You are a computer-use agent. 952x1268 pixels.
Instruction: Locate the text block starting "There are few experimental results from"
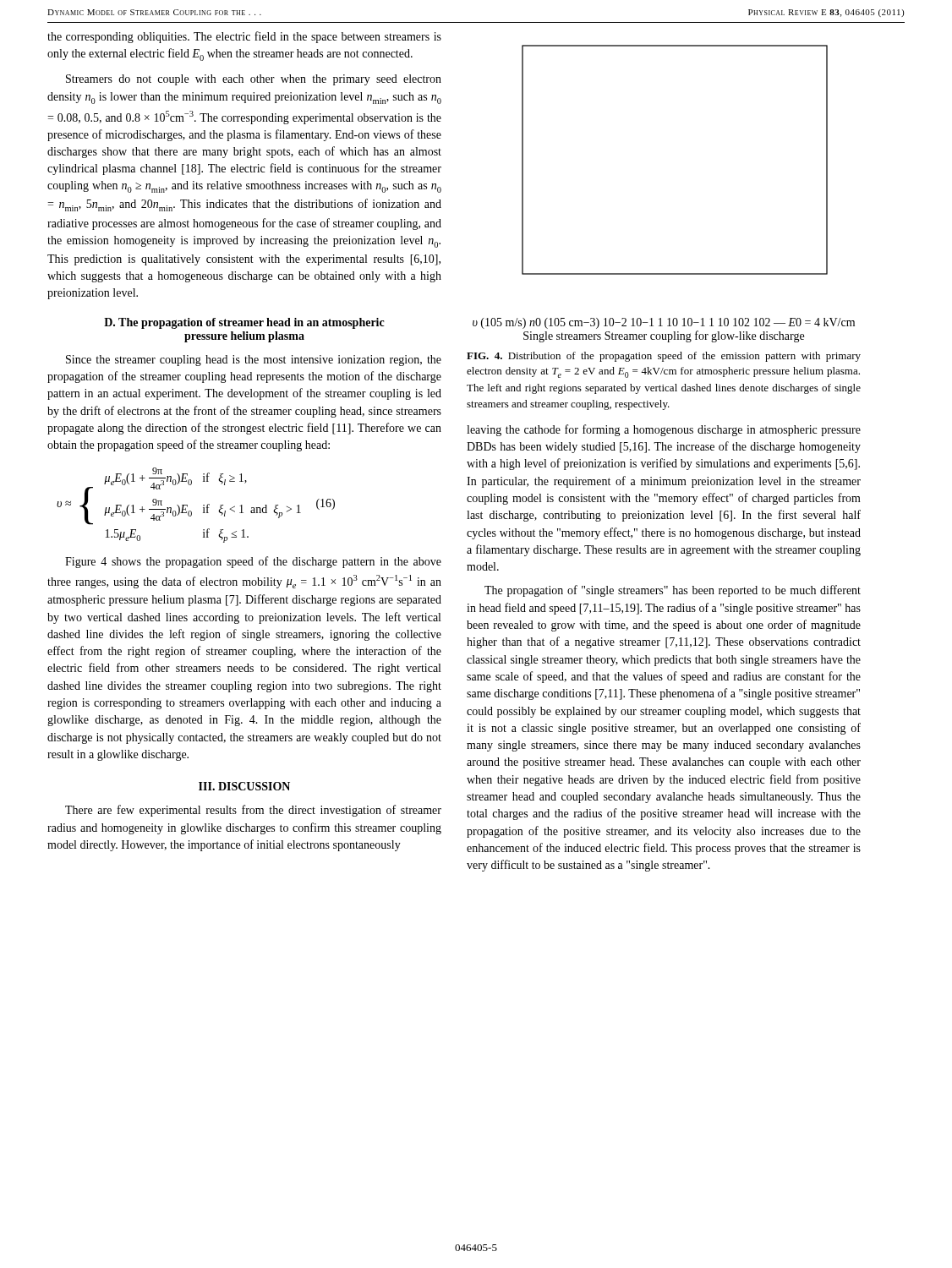tap(244, 828)
